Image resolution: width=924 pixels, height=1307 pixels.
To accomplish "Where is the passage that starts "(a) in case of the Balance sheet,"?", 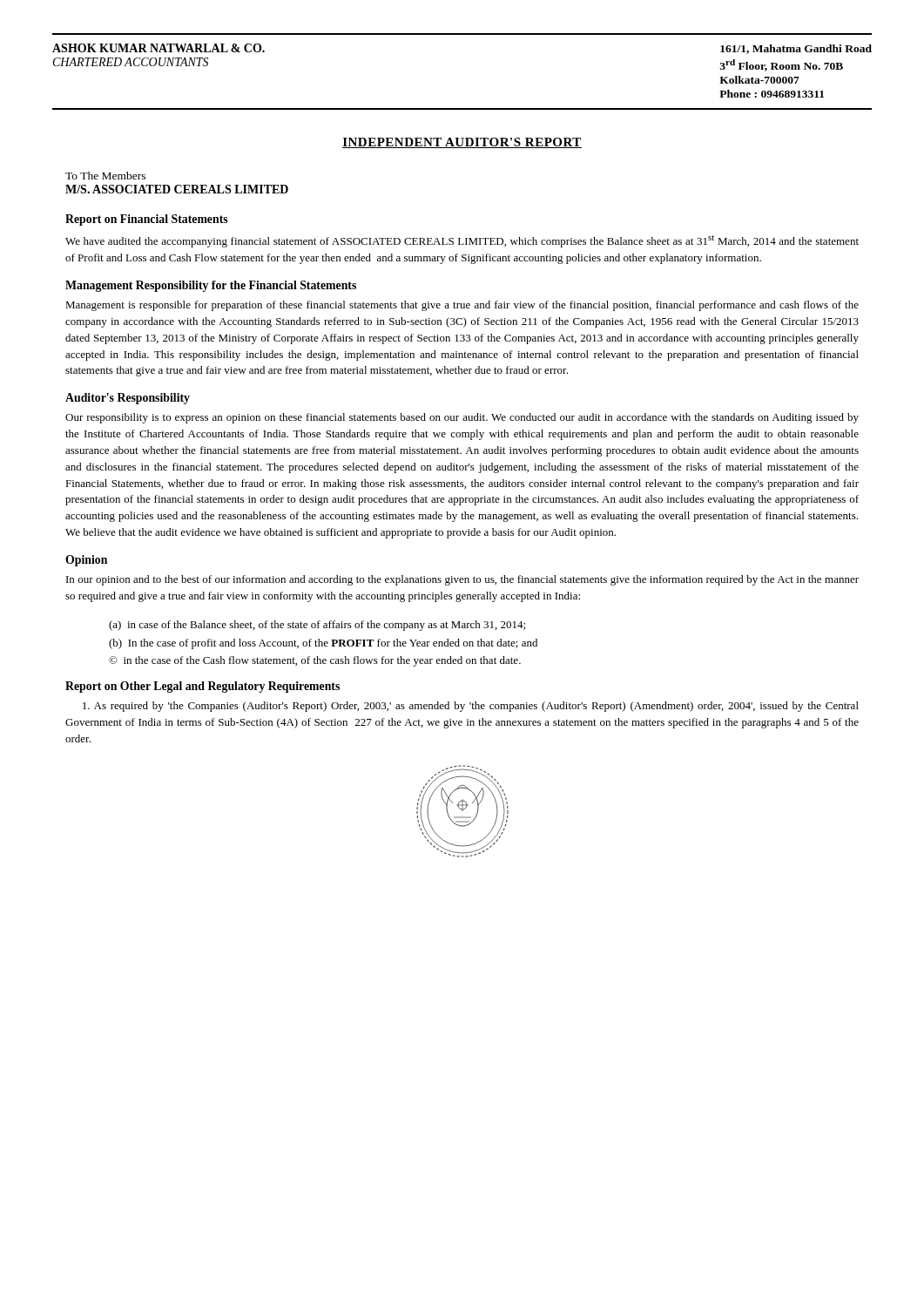I will 317,624.
